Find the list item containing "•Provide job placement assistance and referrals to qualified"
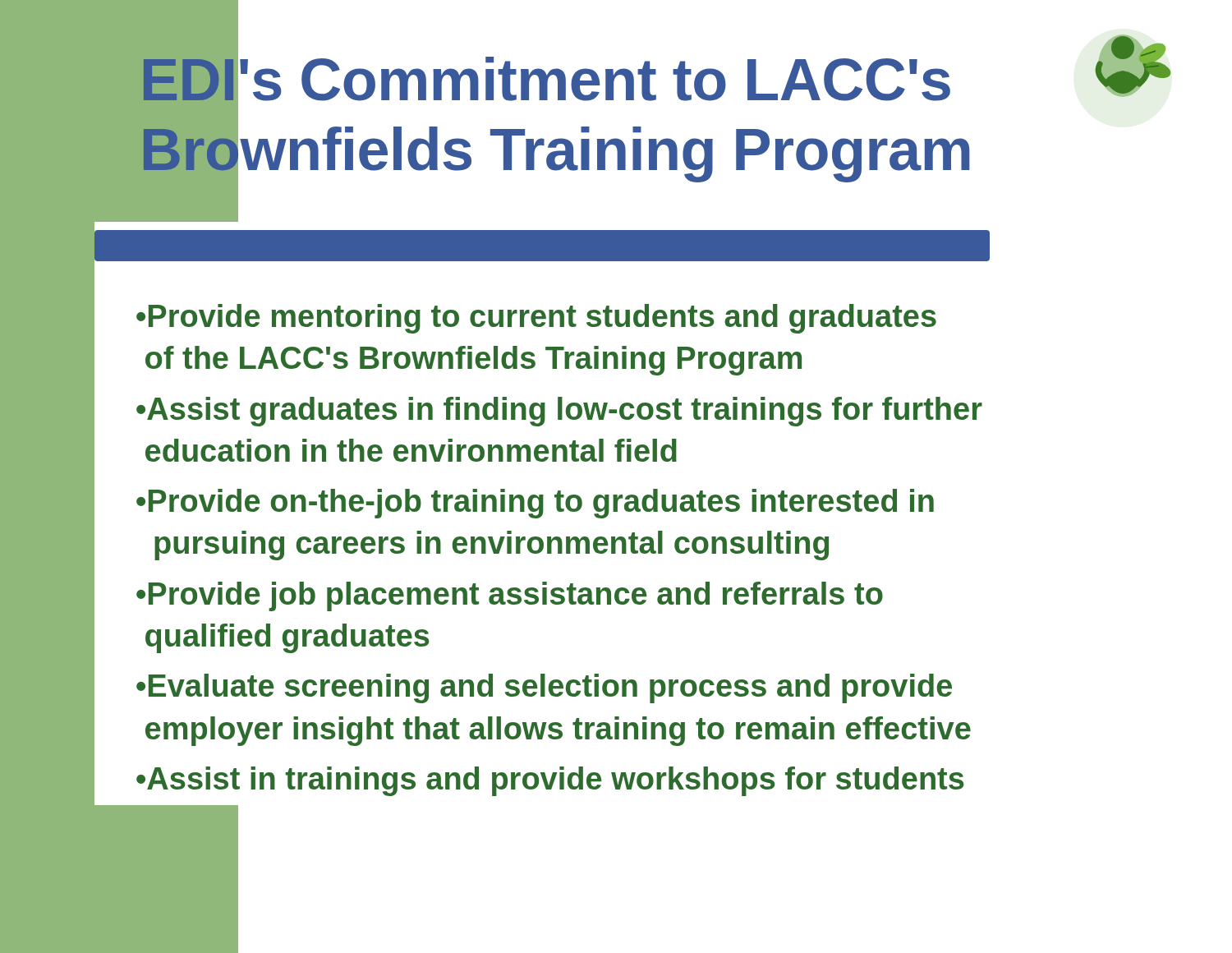Viewport: 1232px width, 953px height. coord(510,615)
